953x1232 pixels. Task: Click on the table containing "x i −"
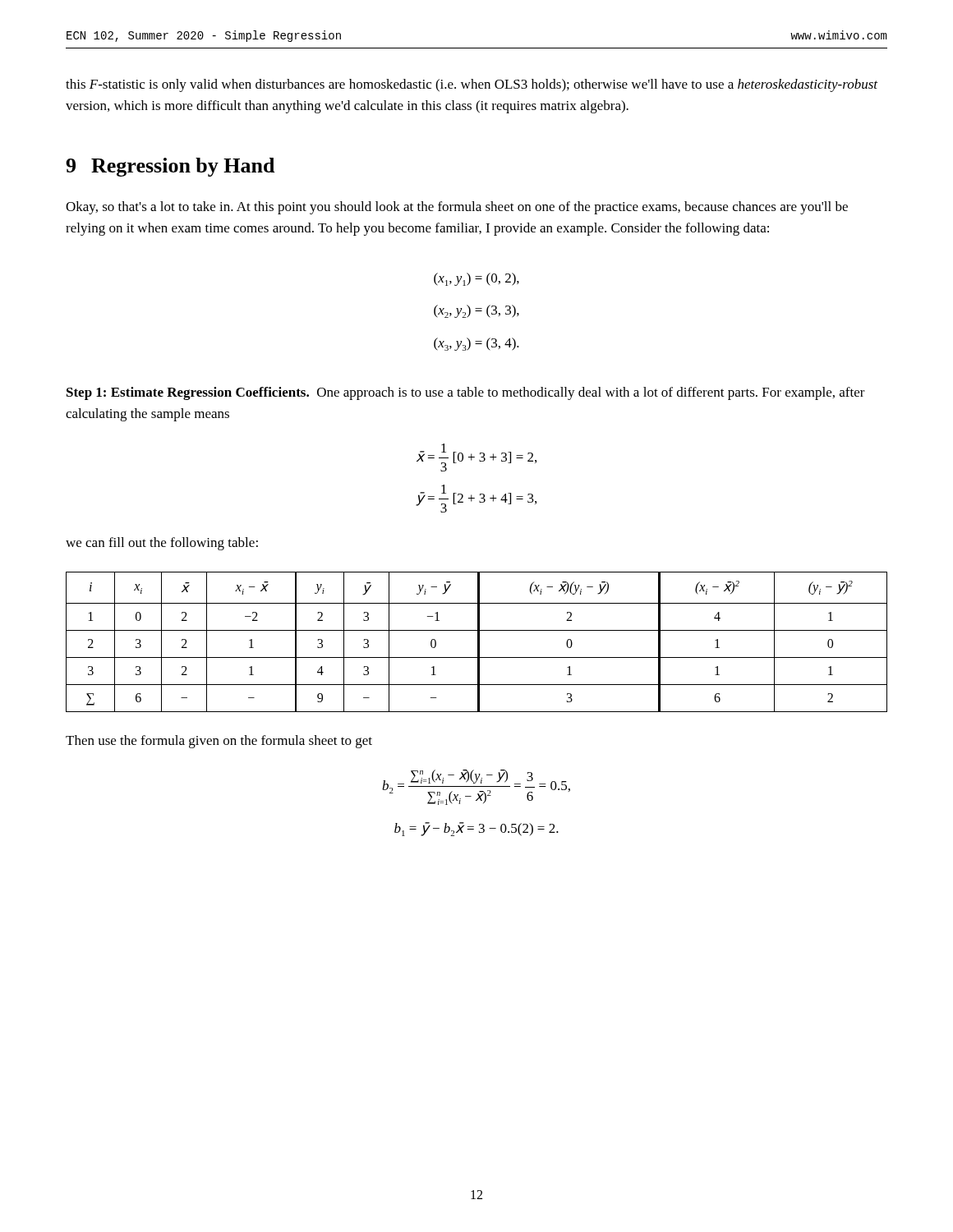[x=476, y=642]
